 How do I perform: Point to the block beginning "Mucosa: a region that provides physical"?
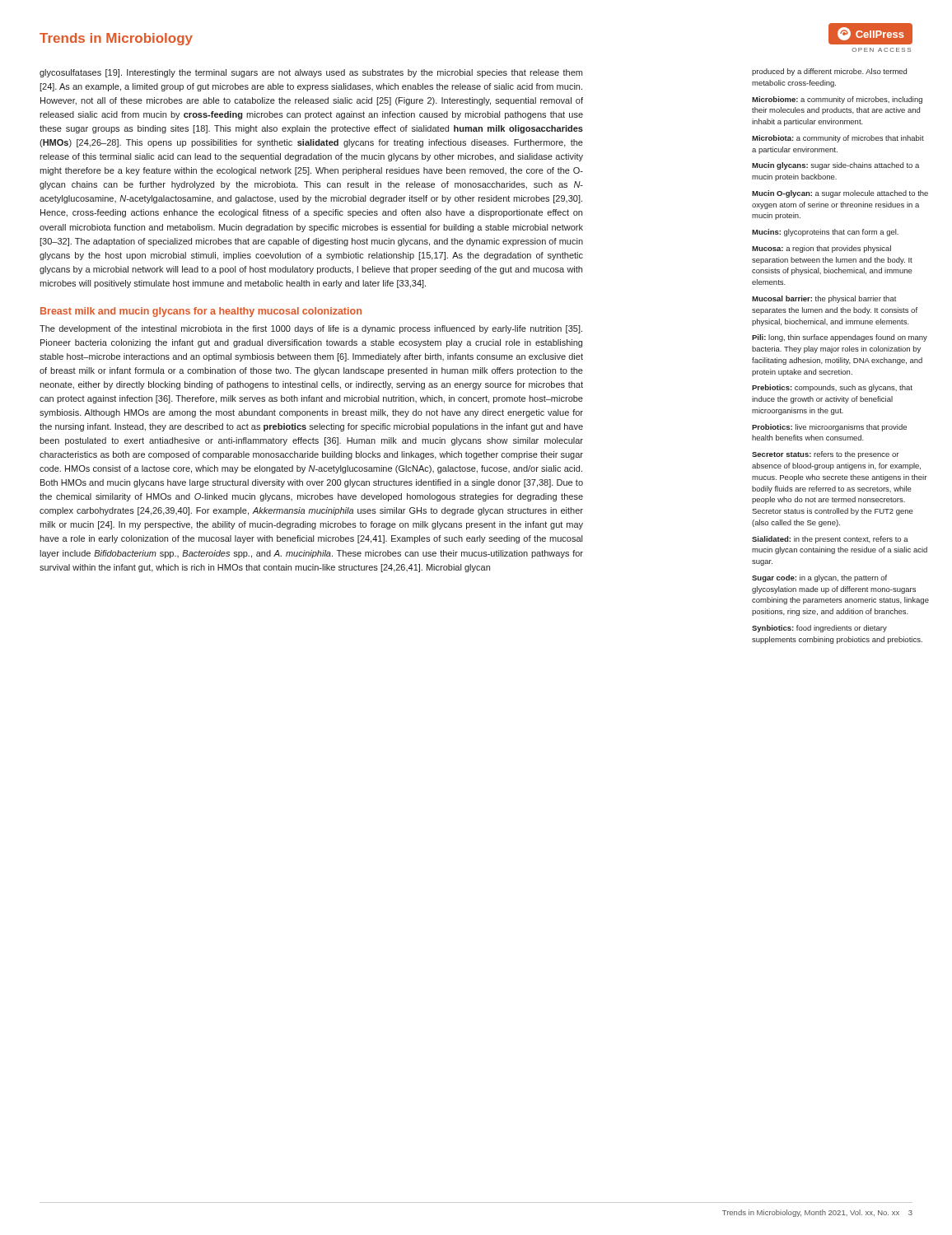point(840,265)
